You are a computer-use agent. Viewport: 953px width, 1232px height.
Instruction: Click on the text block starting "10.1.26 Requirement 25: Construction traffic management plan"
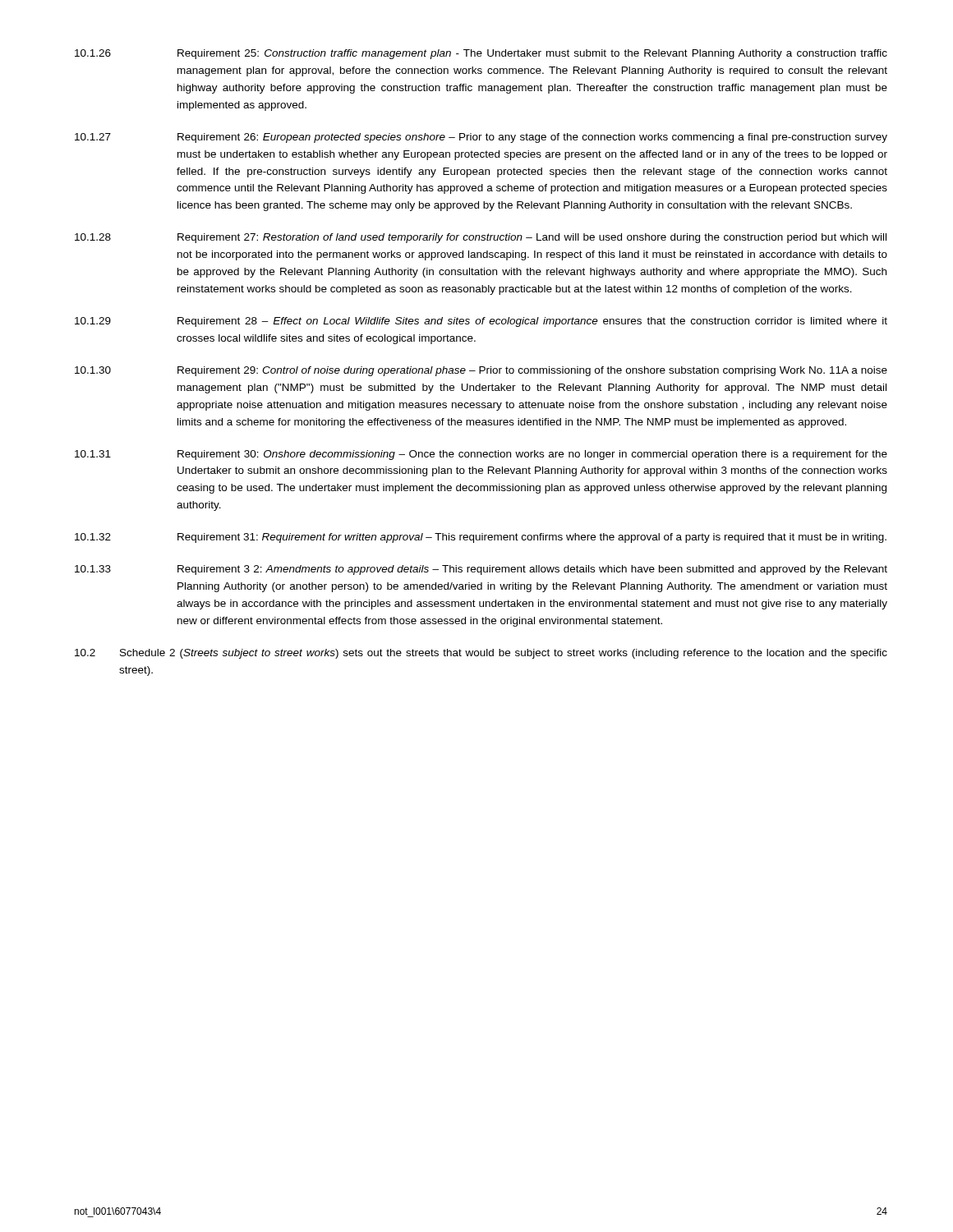click(x=481, y=80)
